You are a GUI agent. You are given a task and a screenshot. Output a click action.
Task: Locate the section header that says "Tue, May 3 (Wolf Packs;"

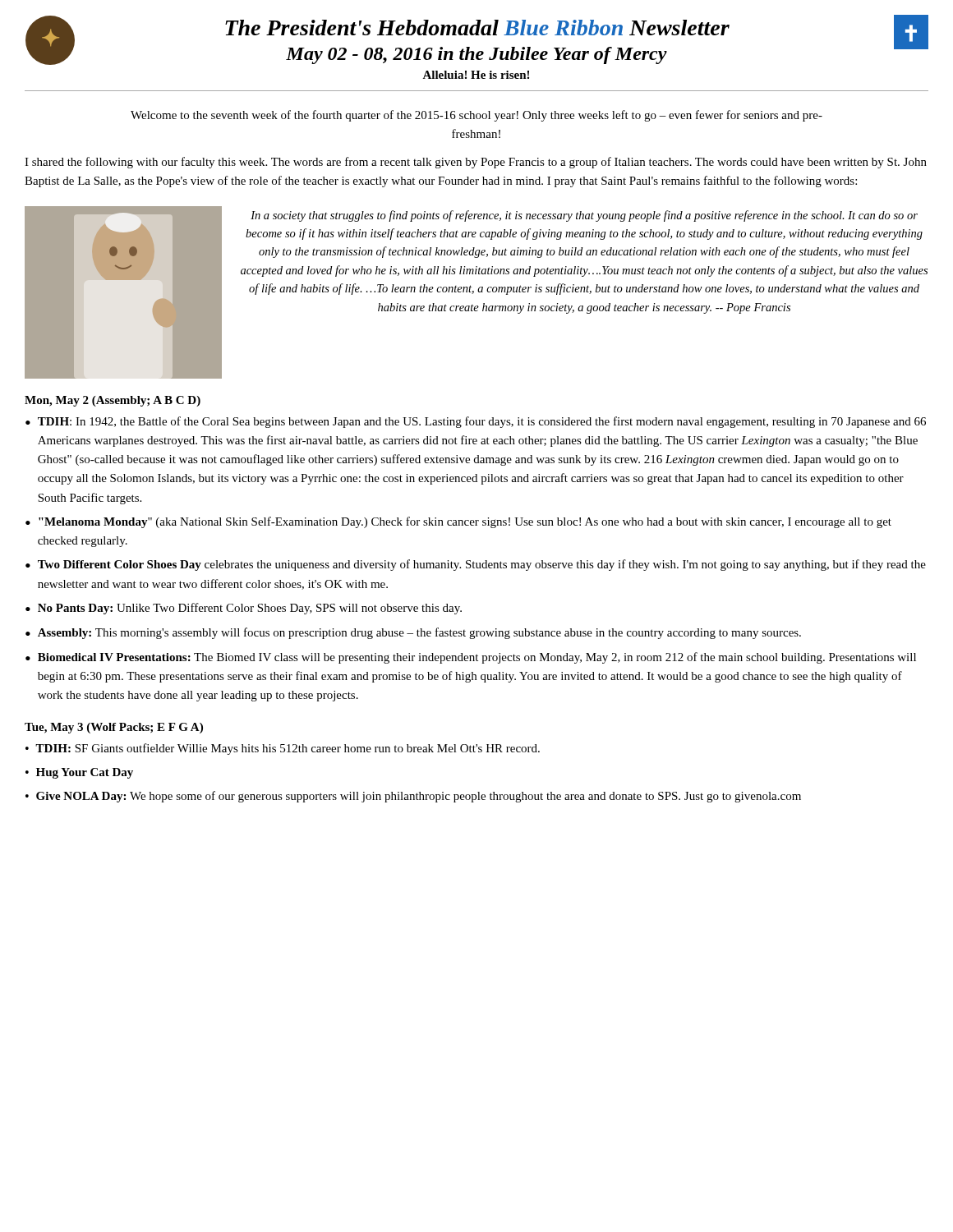114,726
